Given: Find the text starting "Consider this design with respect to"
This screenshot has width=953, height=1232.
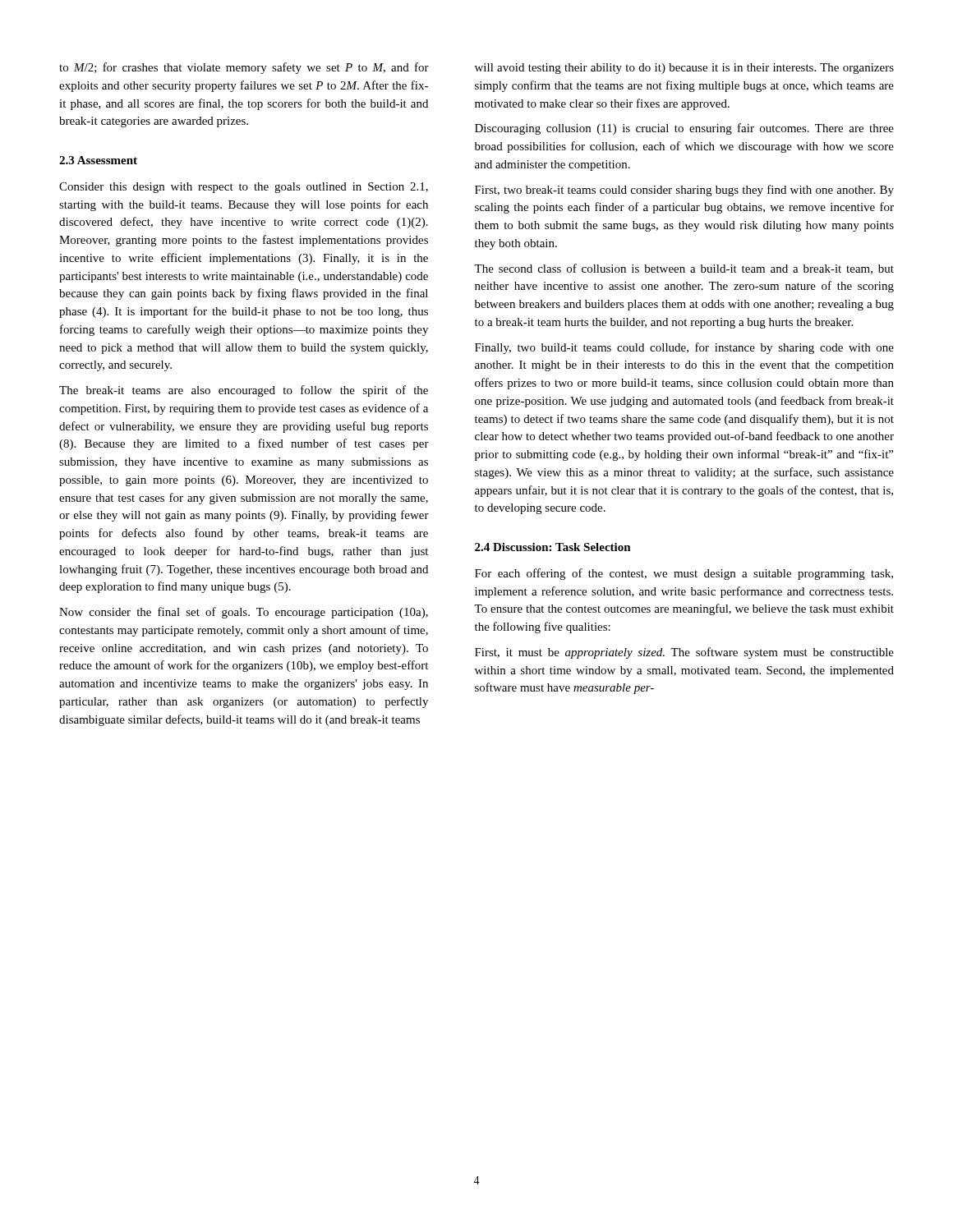Looking at the screenshot, I should click(x=244, y=453).
